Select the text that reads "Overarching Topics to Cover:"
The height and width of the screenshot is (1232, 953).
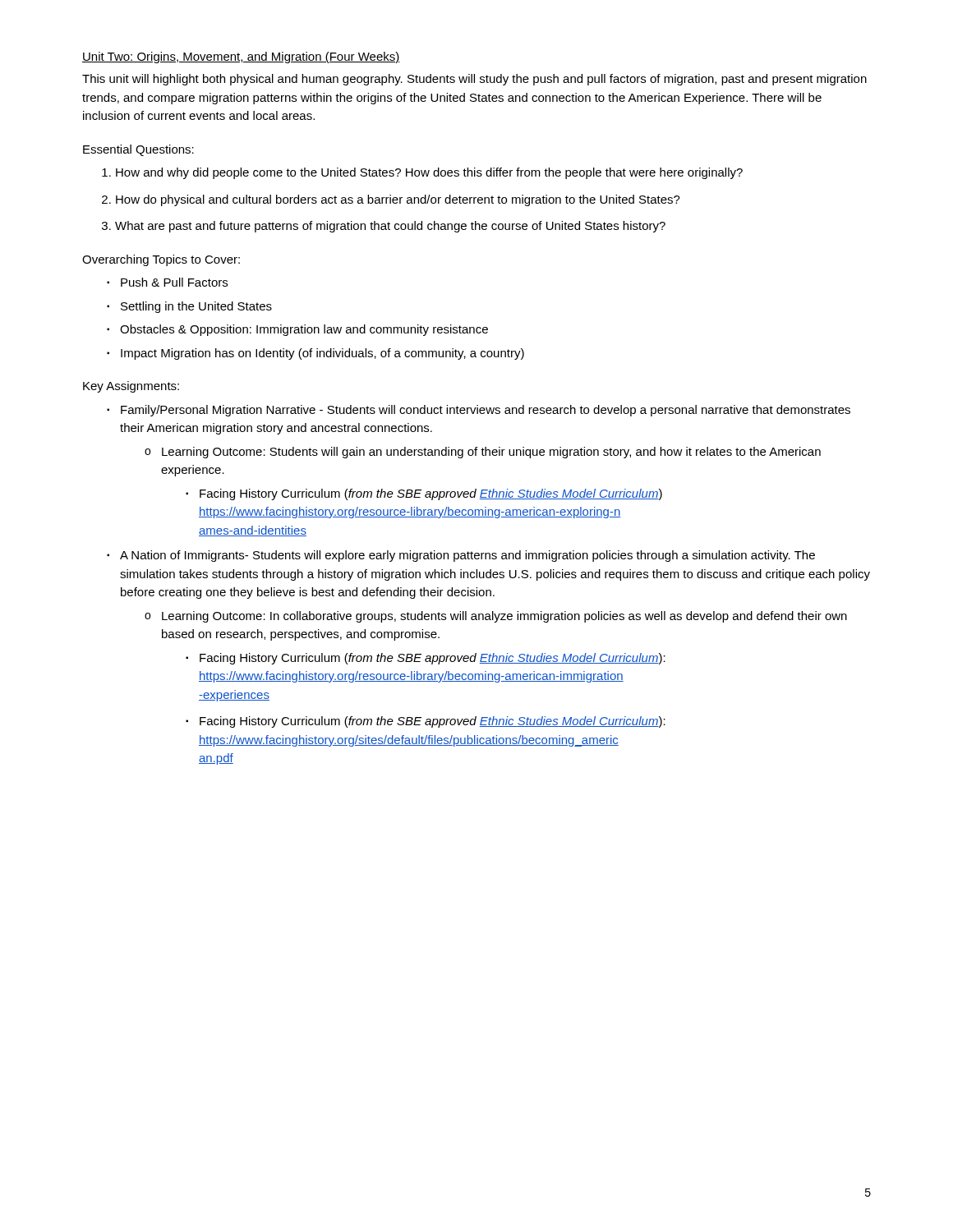pyautogui.click(x=161, y=259)
